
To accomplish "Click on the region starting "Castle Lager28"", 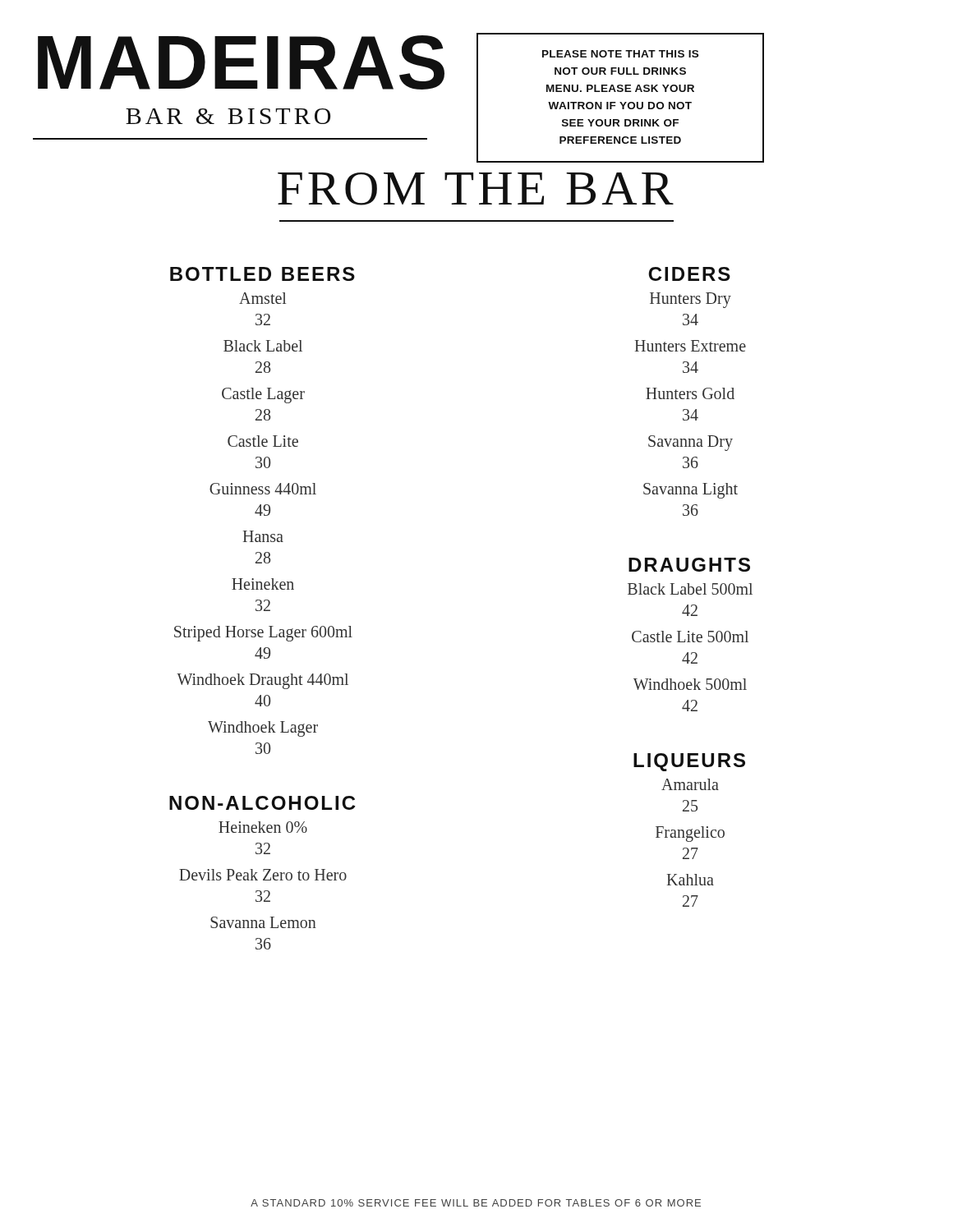I will click(263, 404).
